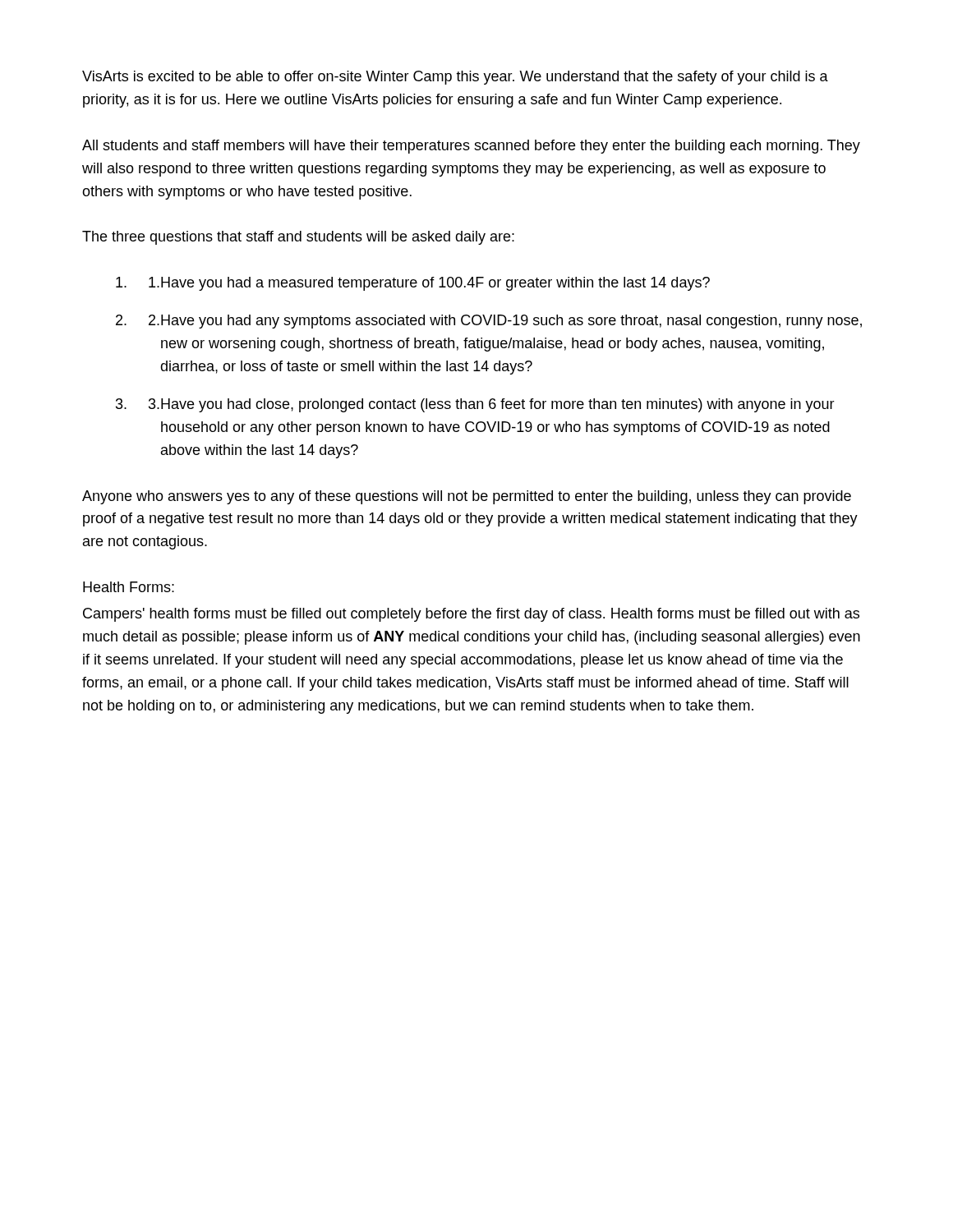Find the text block that reads "All students and staff members will"

(x=471, y=168)
